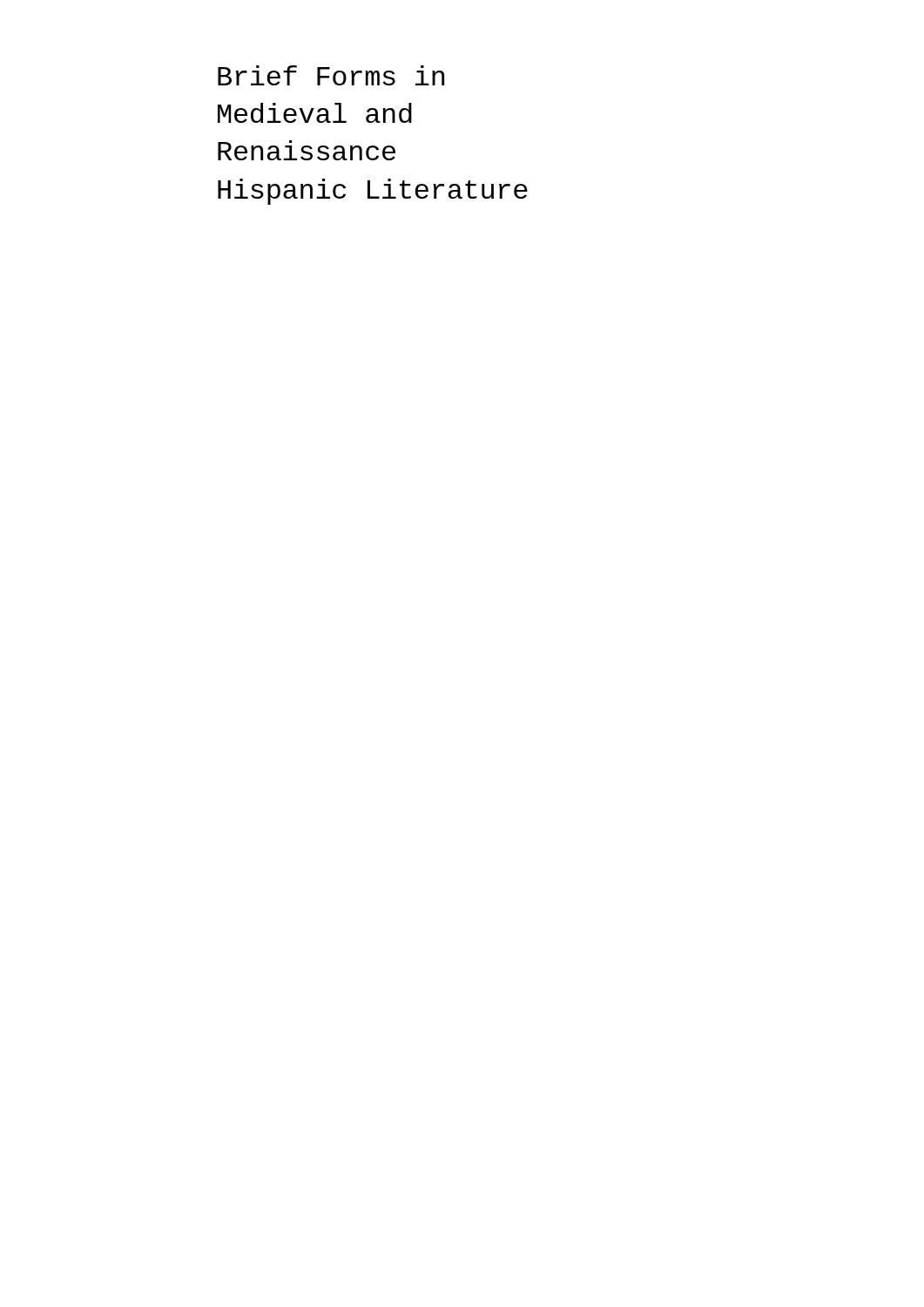
Task: Click the title
Action: pos(372,134)
